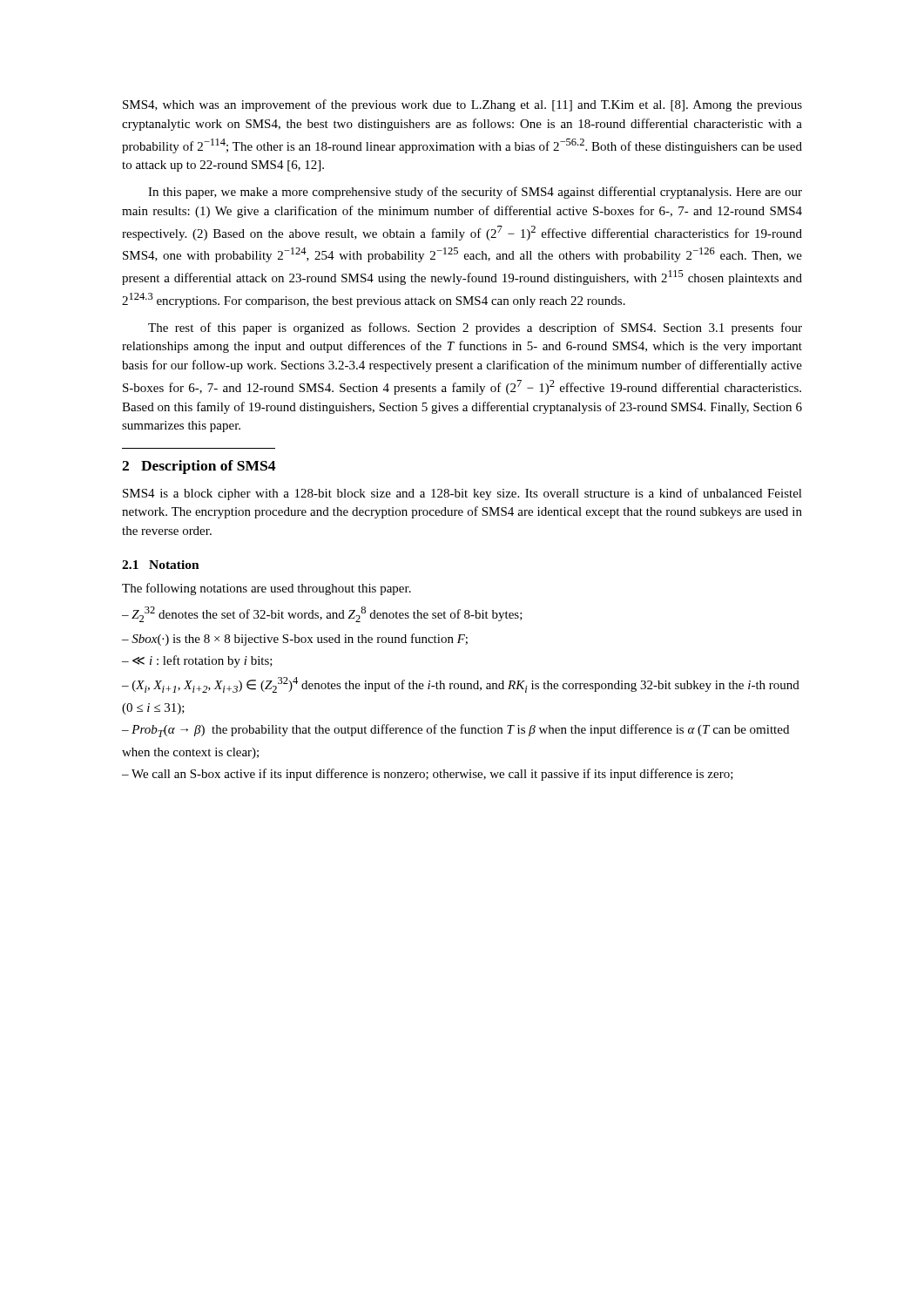Locate the block of text that opens with "– Sbox(·) is the 8 × 8"
Screen dimensions: 1307x924
pyautogui.click(x=295, y=639)
